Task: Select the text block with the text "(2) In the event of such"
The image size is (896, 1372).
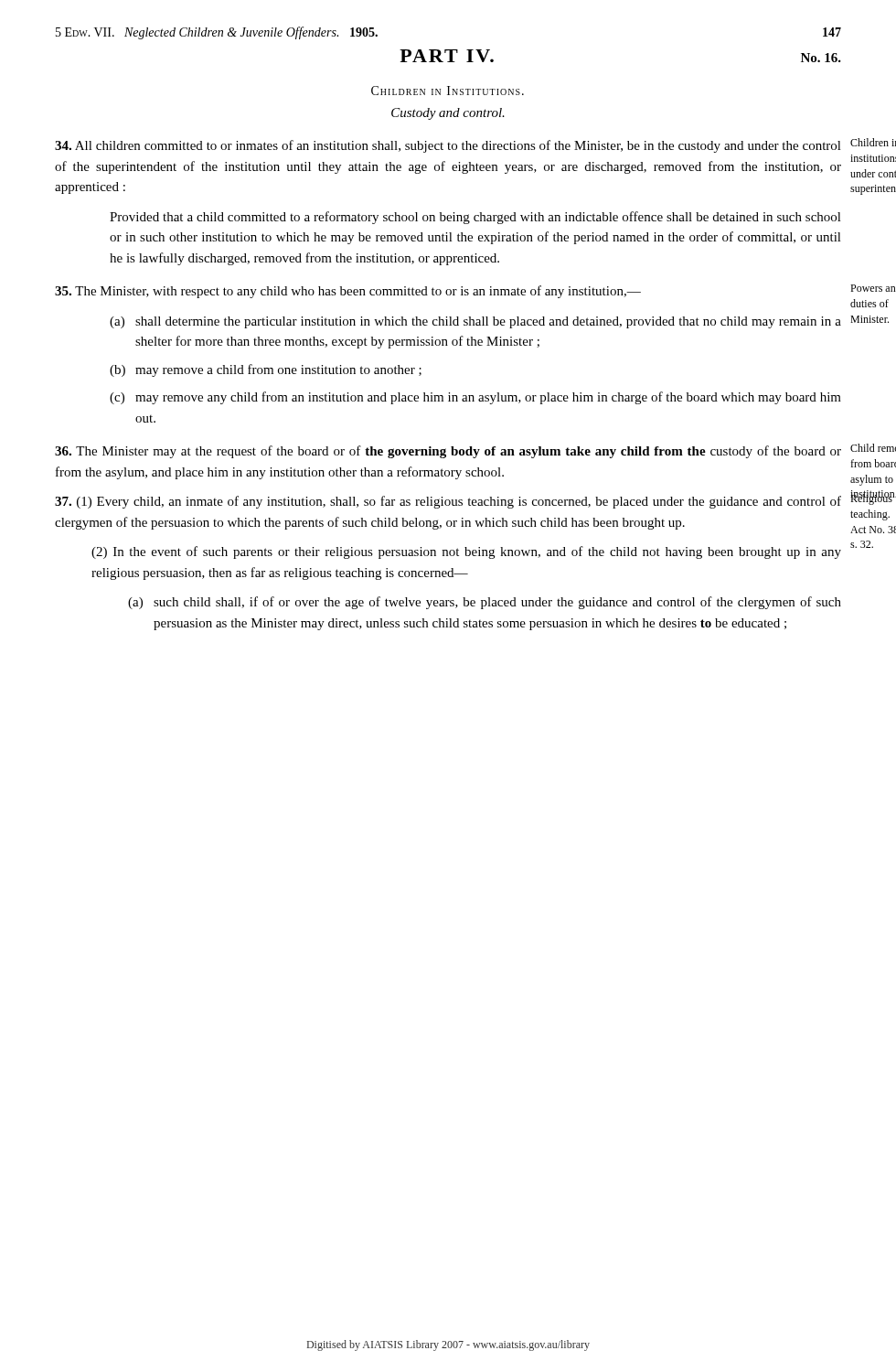Action: (466, 562)
